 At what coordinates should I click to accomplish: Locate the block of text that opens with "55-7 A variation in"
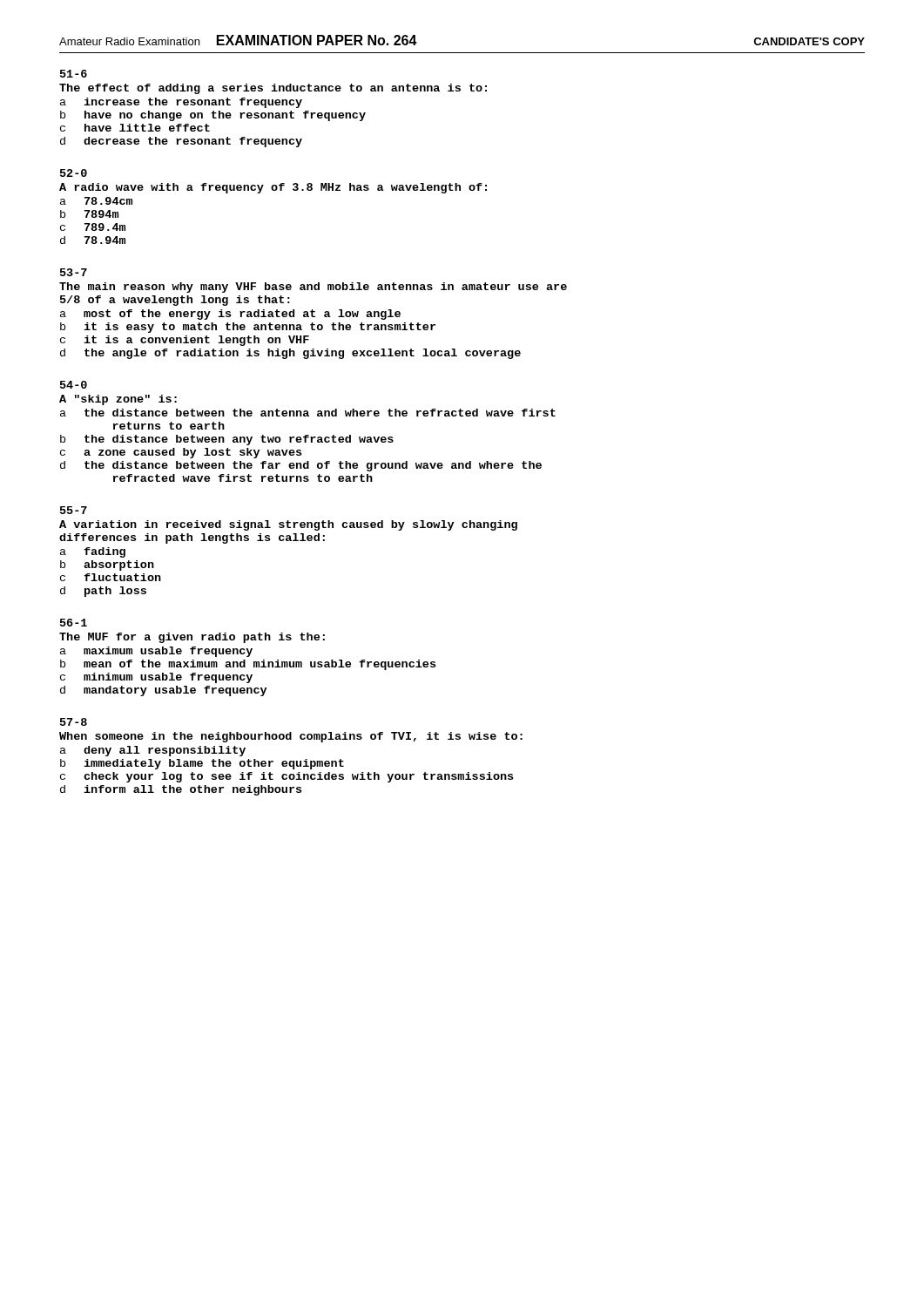click(x=74, y=510)
